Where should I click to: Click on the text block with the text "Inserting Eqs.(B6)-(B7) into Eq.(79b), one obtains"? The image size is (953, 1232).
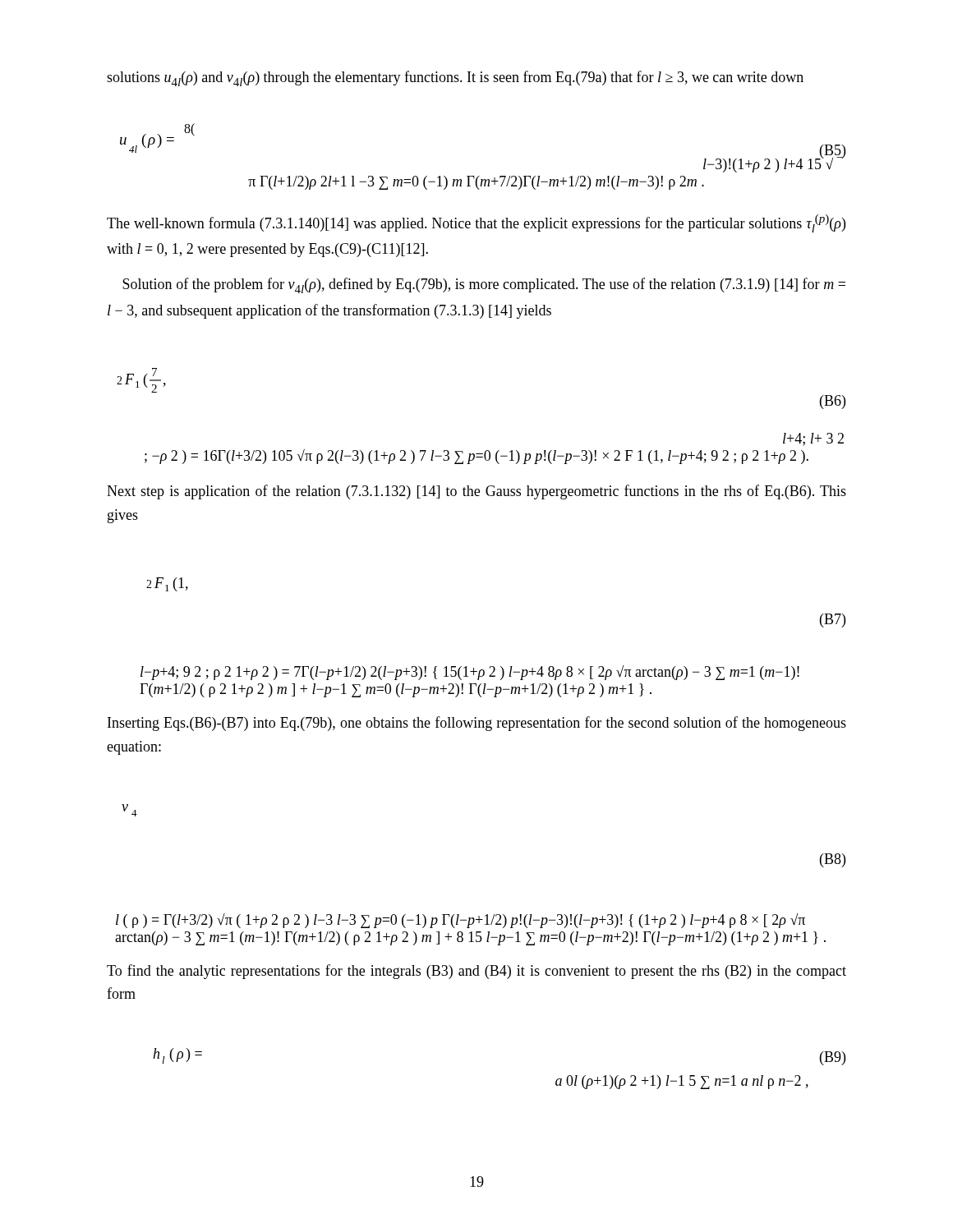(476, 735)
